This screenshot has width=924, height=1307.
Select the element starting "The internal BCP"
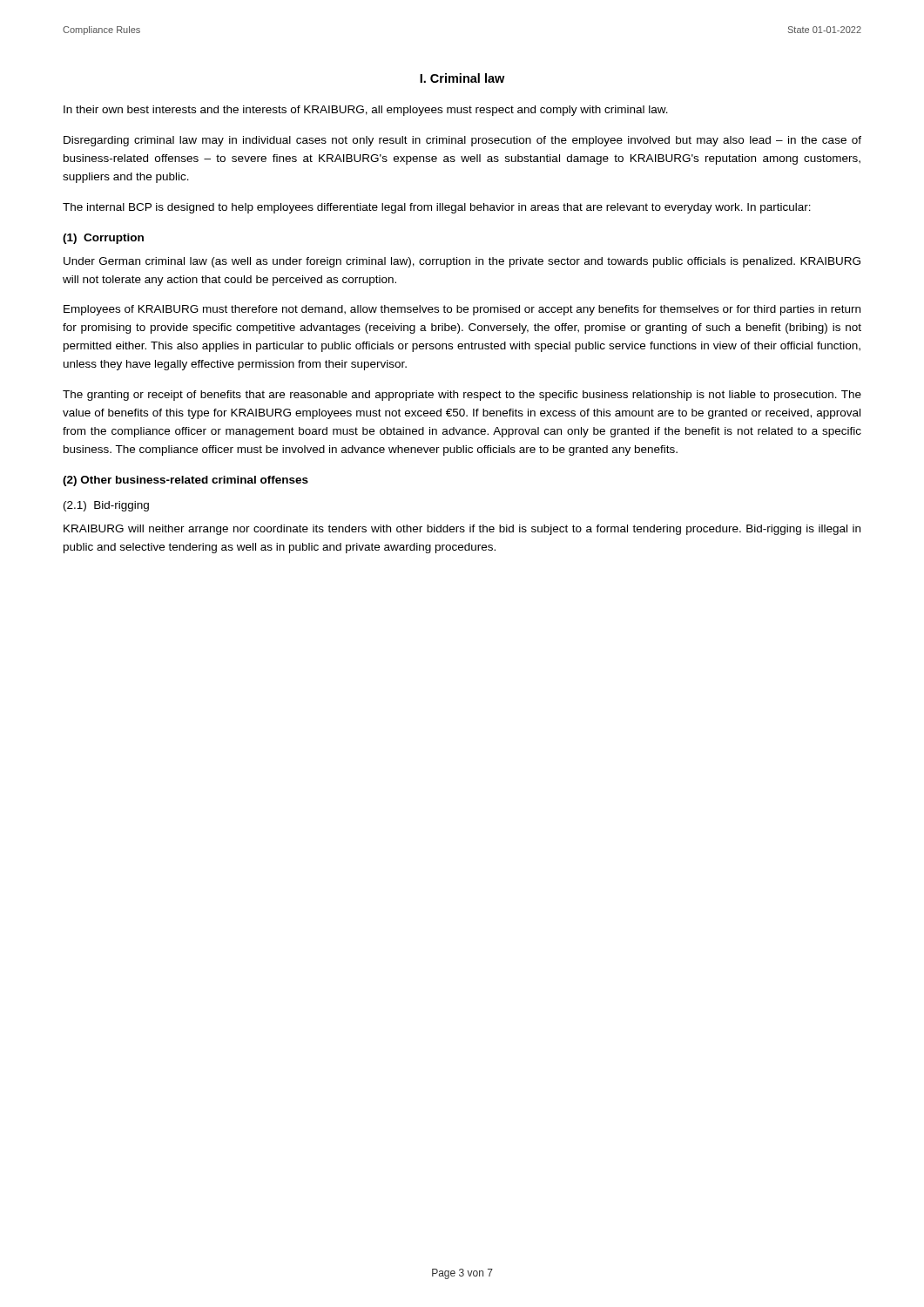(437, 207)
